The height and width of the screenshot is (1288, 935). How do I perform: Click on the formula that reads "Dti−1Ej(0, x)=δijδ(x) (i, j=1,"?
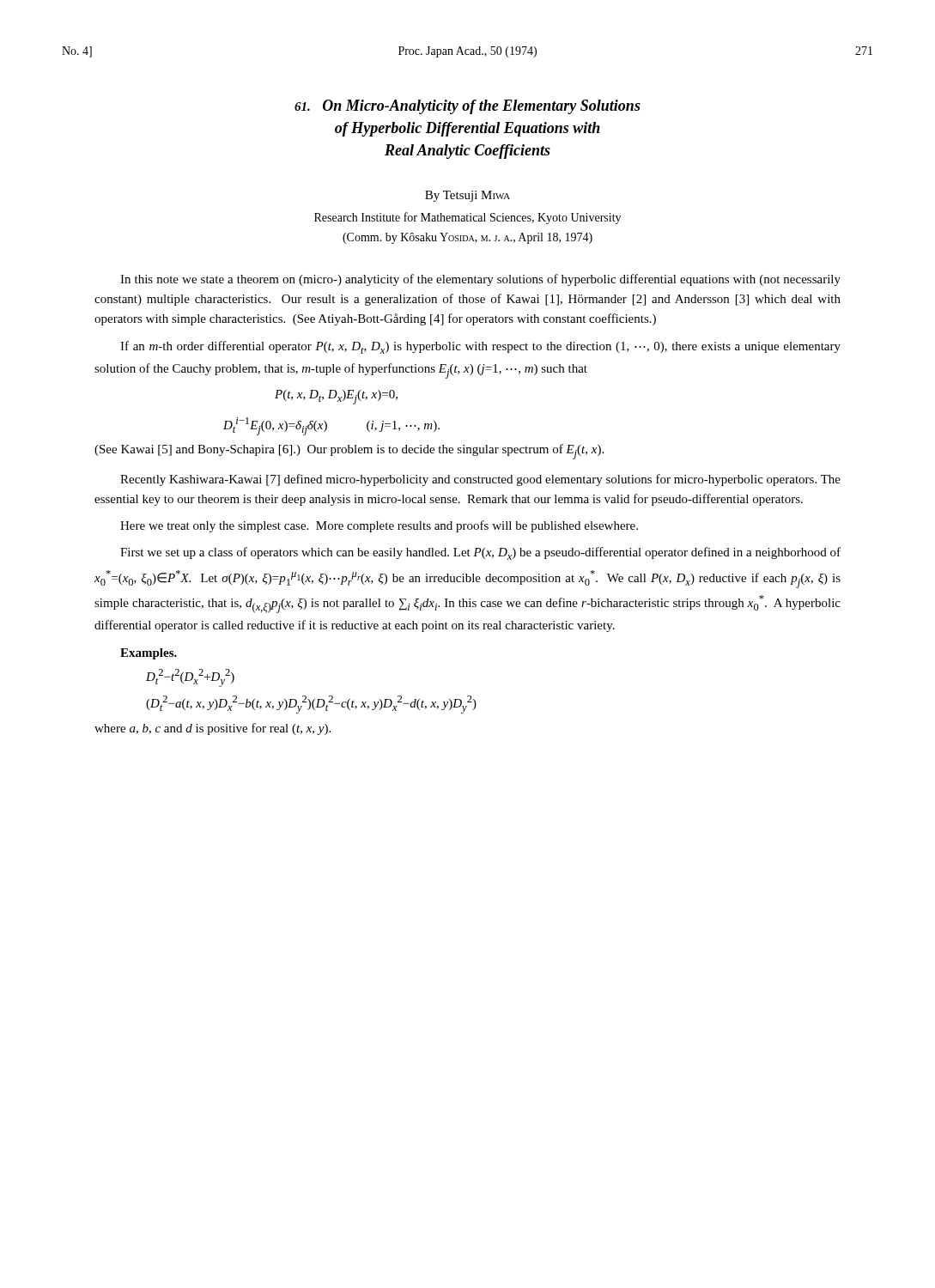[332, 425]
